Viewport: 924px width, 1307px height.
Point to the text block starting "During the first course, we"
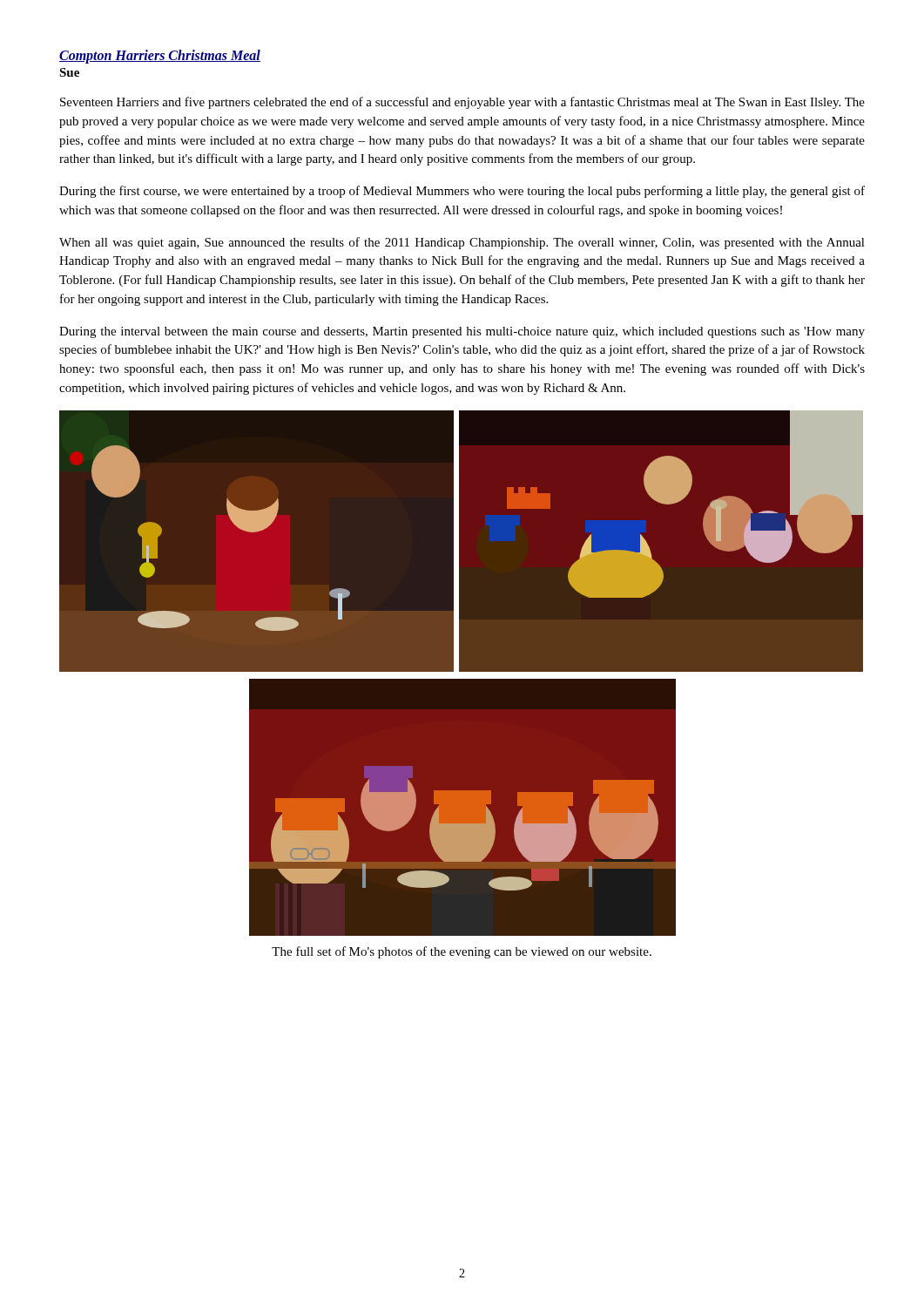[462, 201]
